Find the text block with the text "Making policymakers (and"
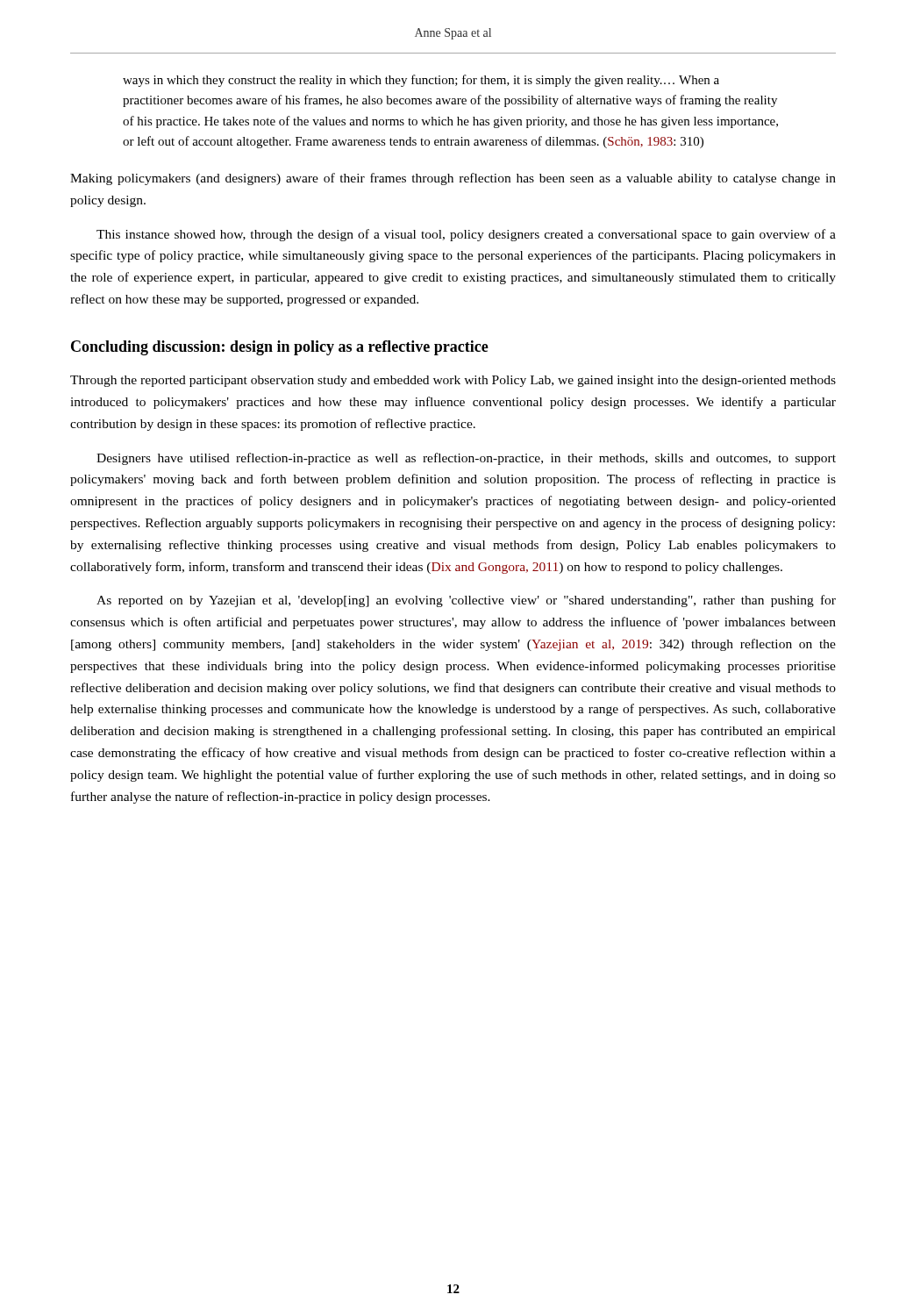 453,189
